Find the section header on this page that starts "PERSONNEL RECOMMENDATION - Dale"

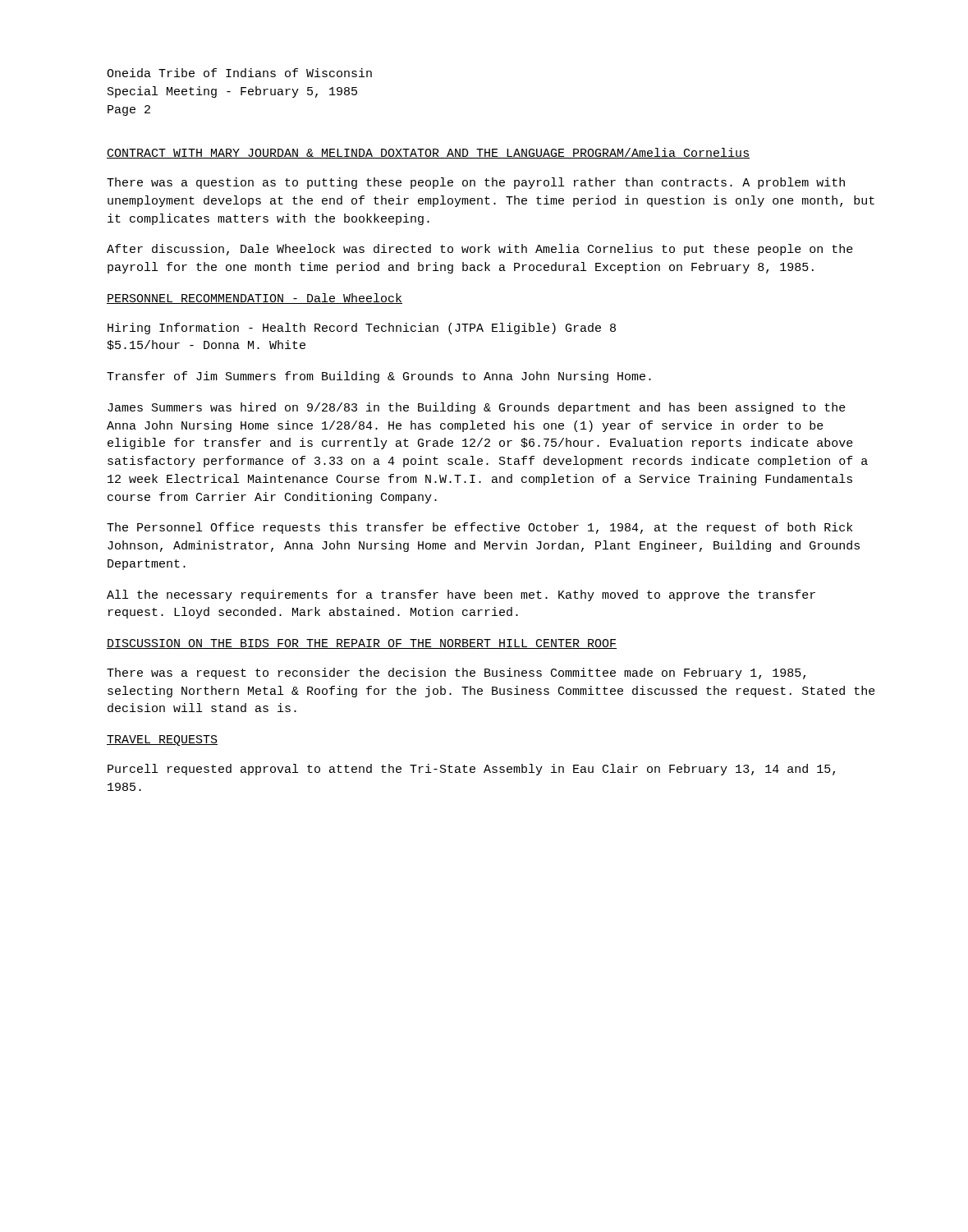pyautogui.click(x=255, y=299)
